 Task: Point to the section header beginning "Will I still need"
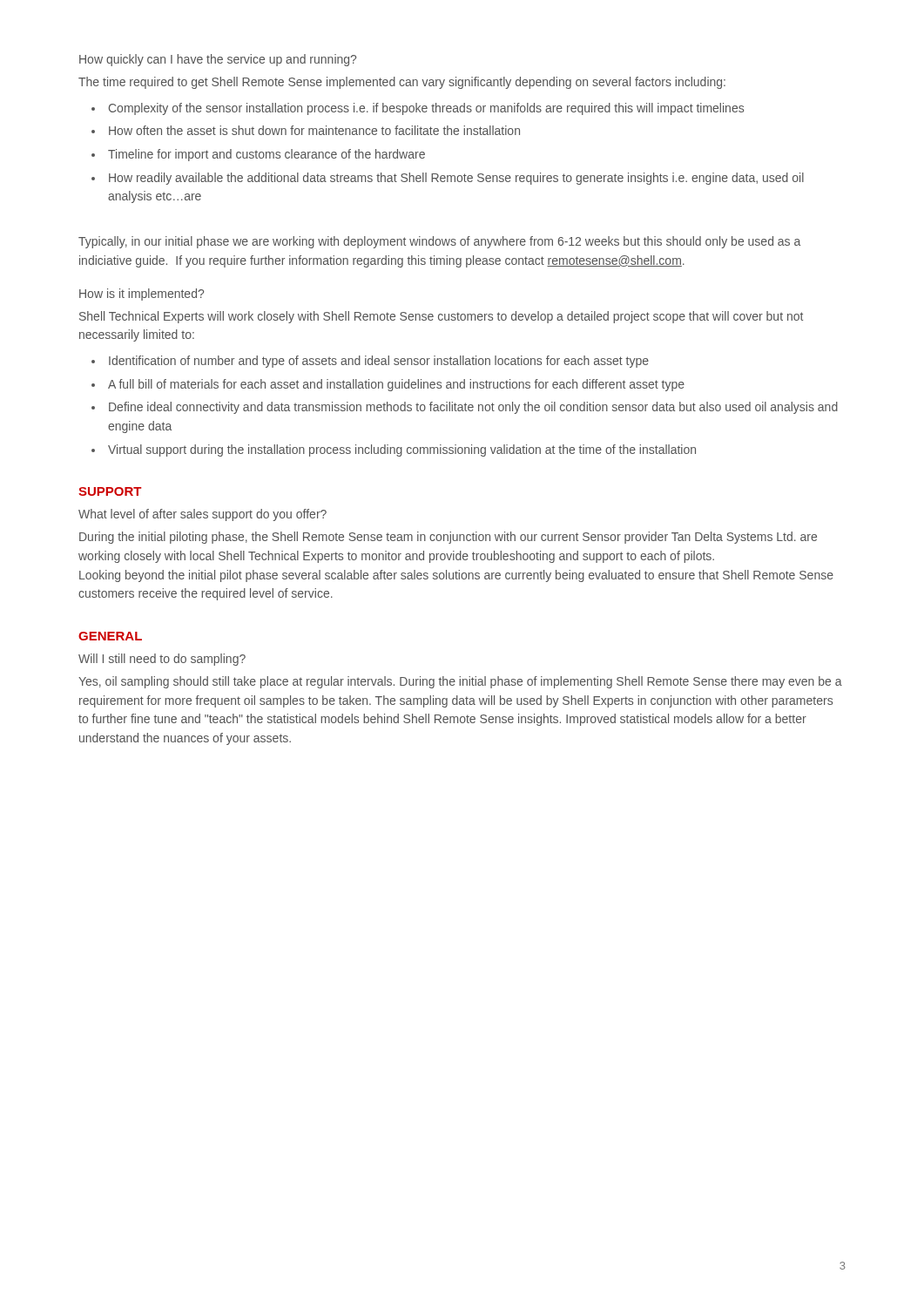[x=162, y=659]
